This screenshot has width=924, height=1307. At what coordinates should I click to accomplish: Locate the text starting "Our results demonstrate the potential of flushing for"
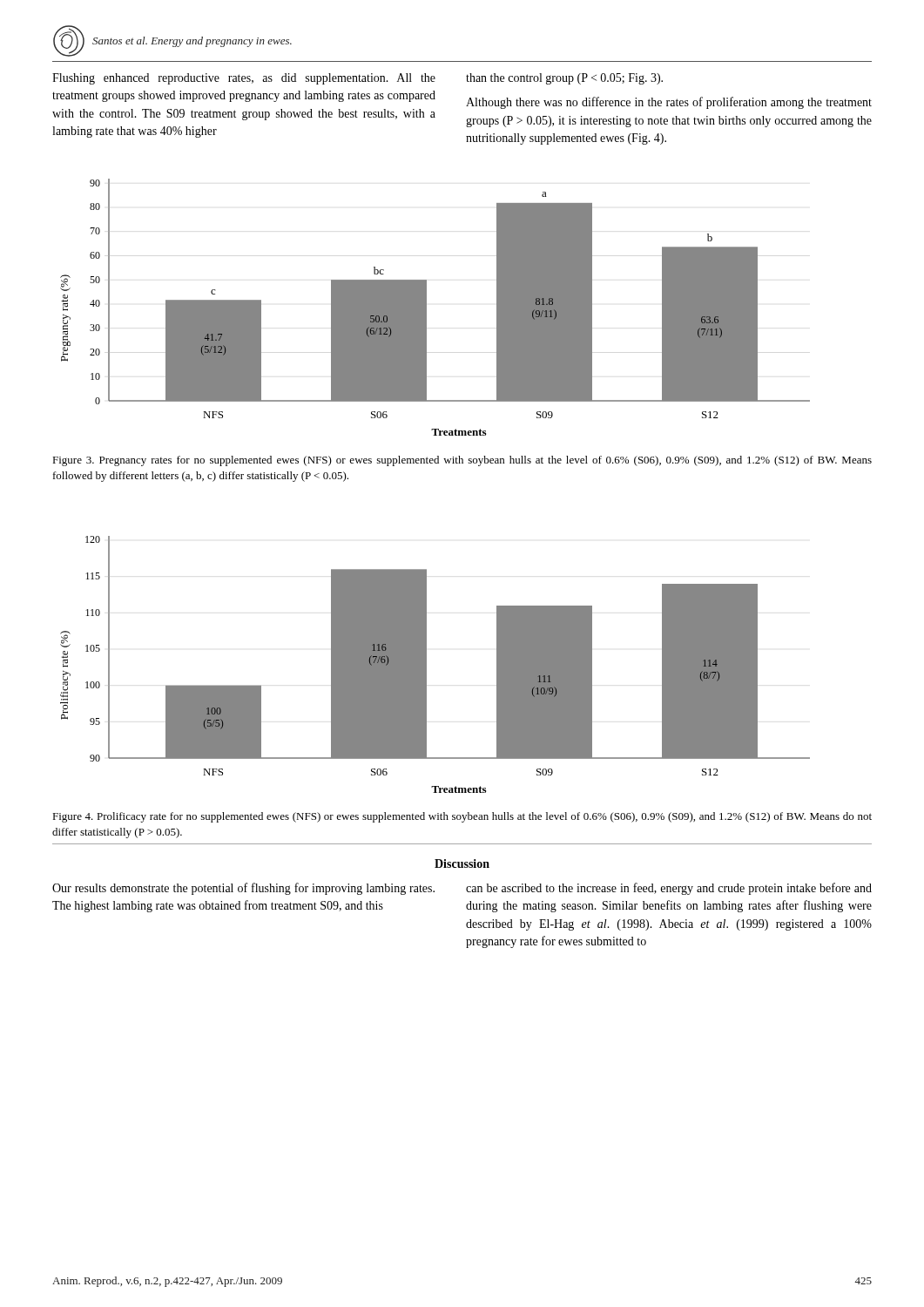[x=244, y=898]
